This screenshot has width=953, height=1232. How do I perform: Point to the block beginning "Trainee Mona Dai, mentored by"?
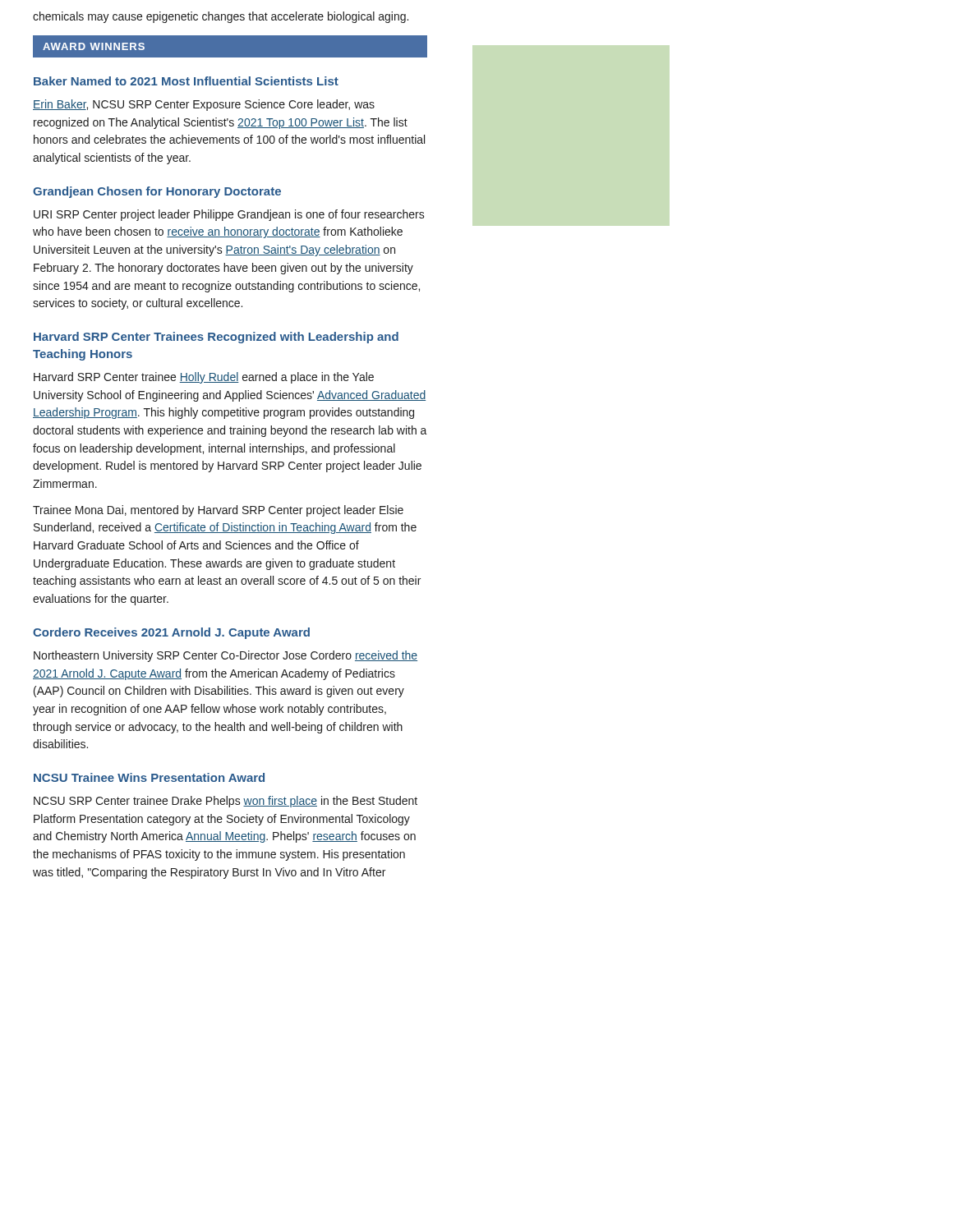click(227, 554)
